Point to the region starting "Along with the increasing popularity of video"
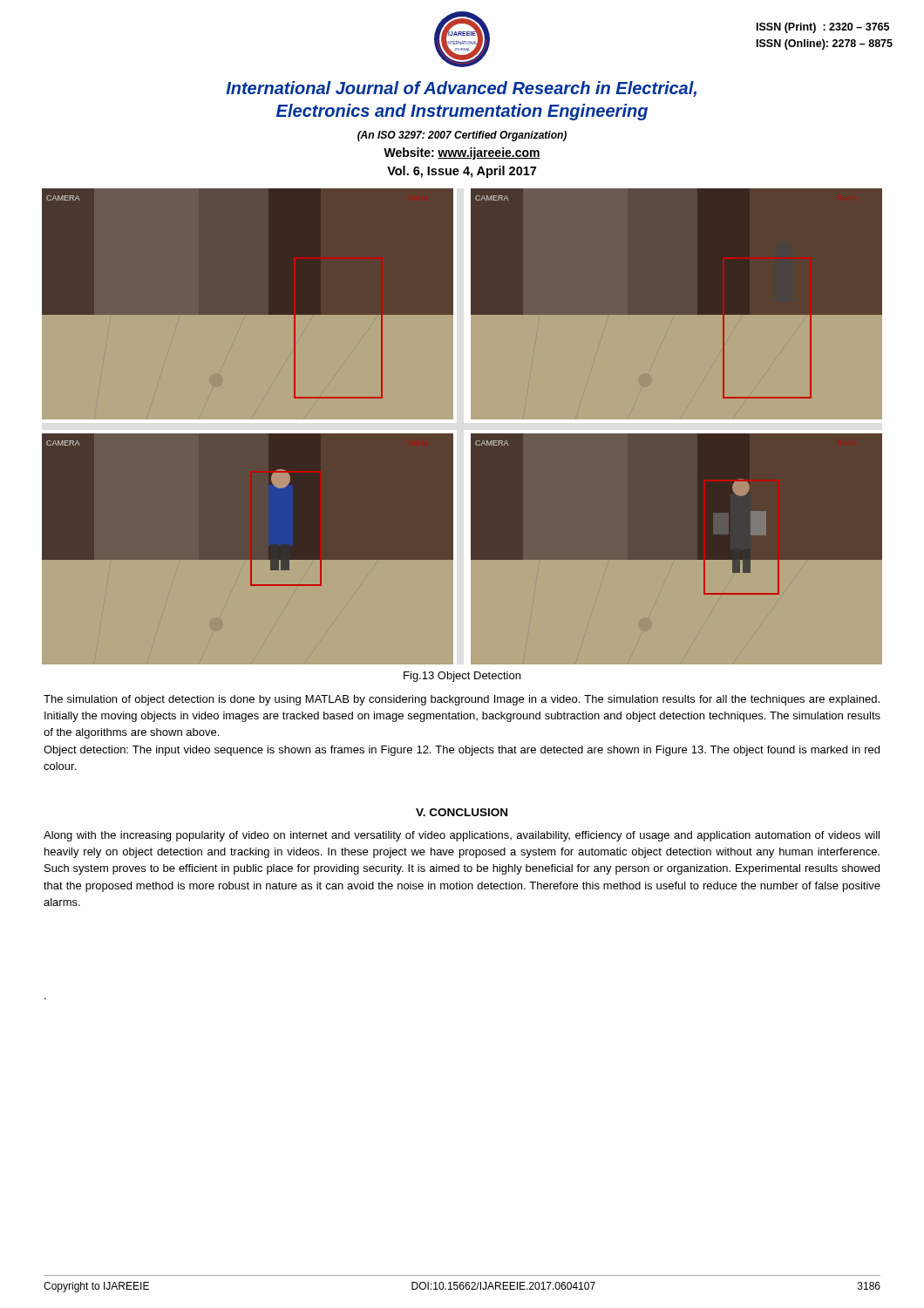The height and width of the screenshot is (1308, 924). 462,868
